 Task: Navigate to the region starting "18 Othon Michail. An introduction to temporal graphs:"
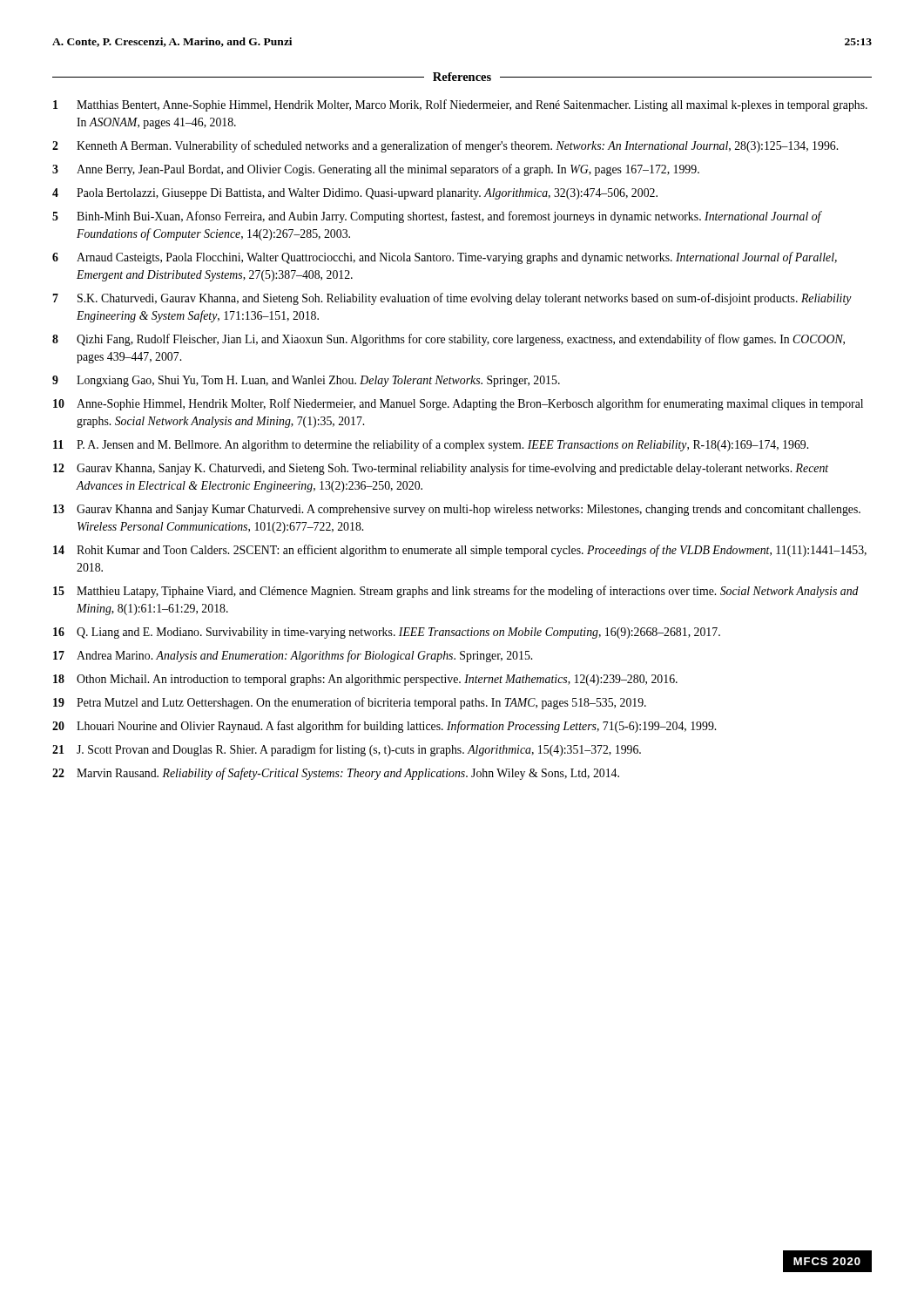[x=462, y=680]
